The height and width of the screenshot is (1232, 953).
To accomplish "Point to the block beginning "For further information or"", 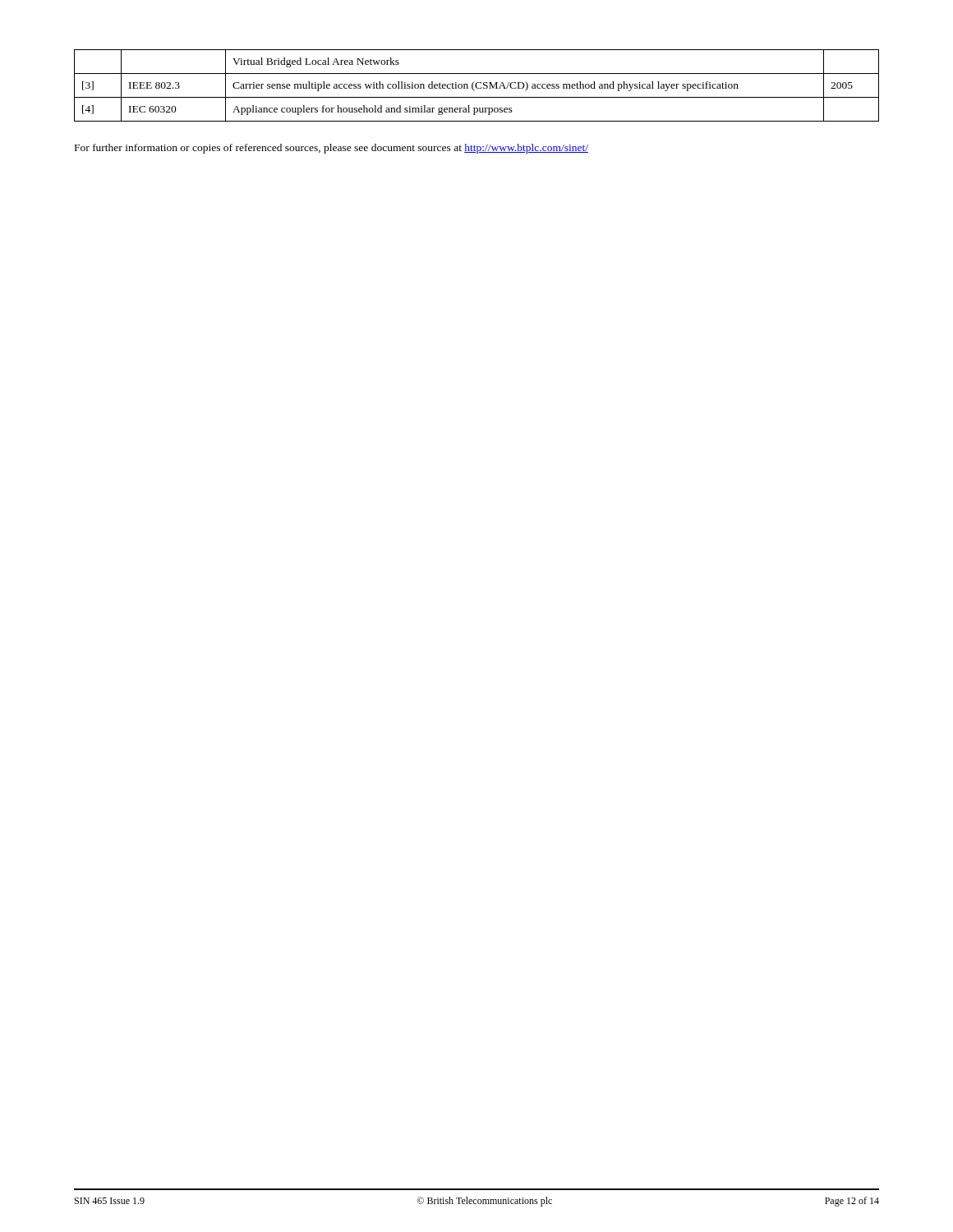I will pyautogui.click(x=331, y=147).
